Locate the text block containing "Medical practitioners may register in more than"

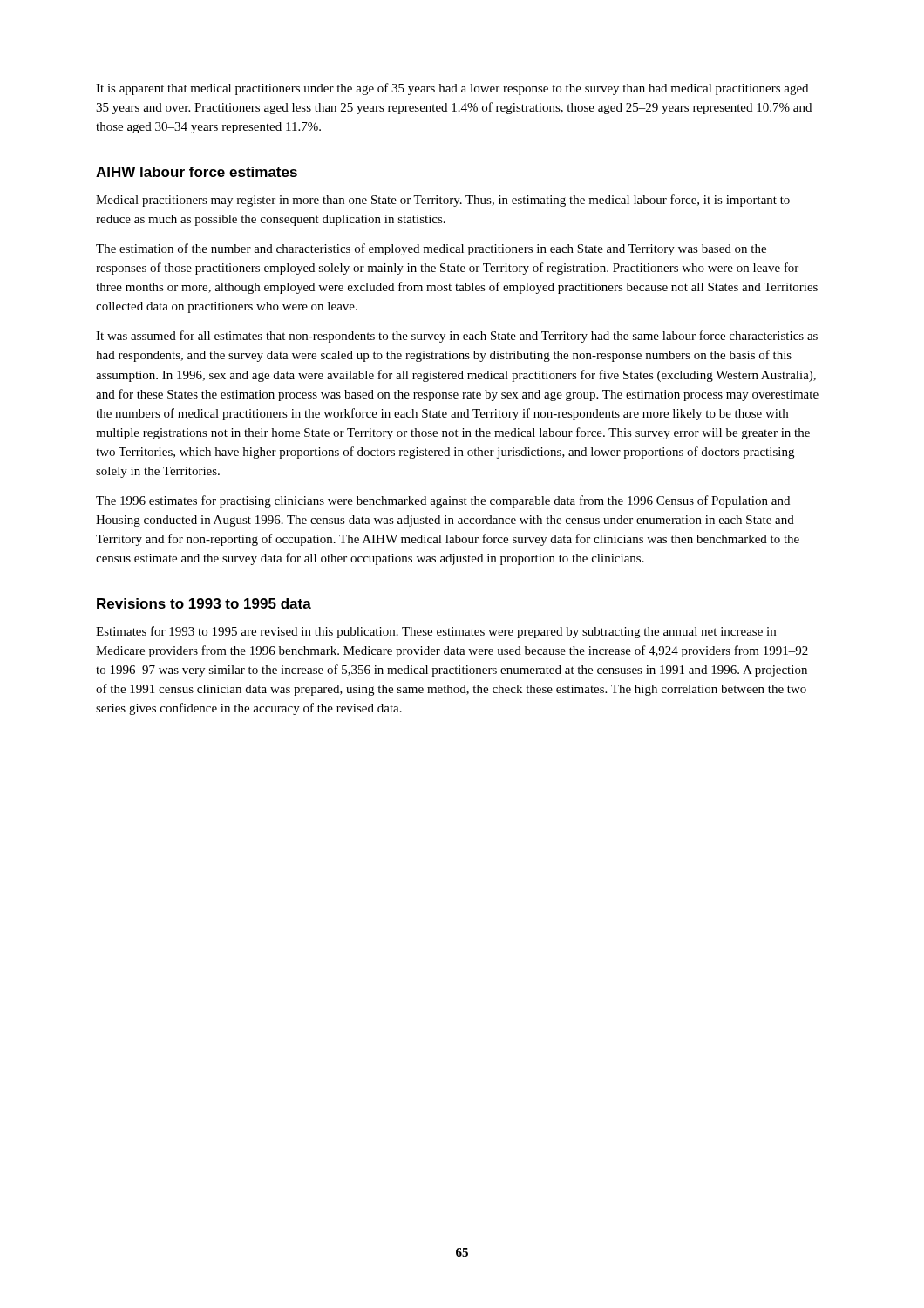tap(443, 209)
